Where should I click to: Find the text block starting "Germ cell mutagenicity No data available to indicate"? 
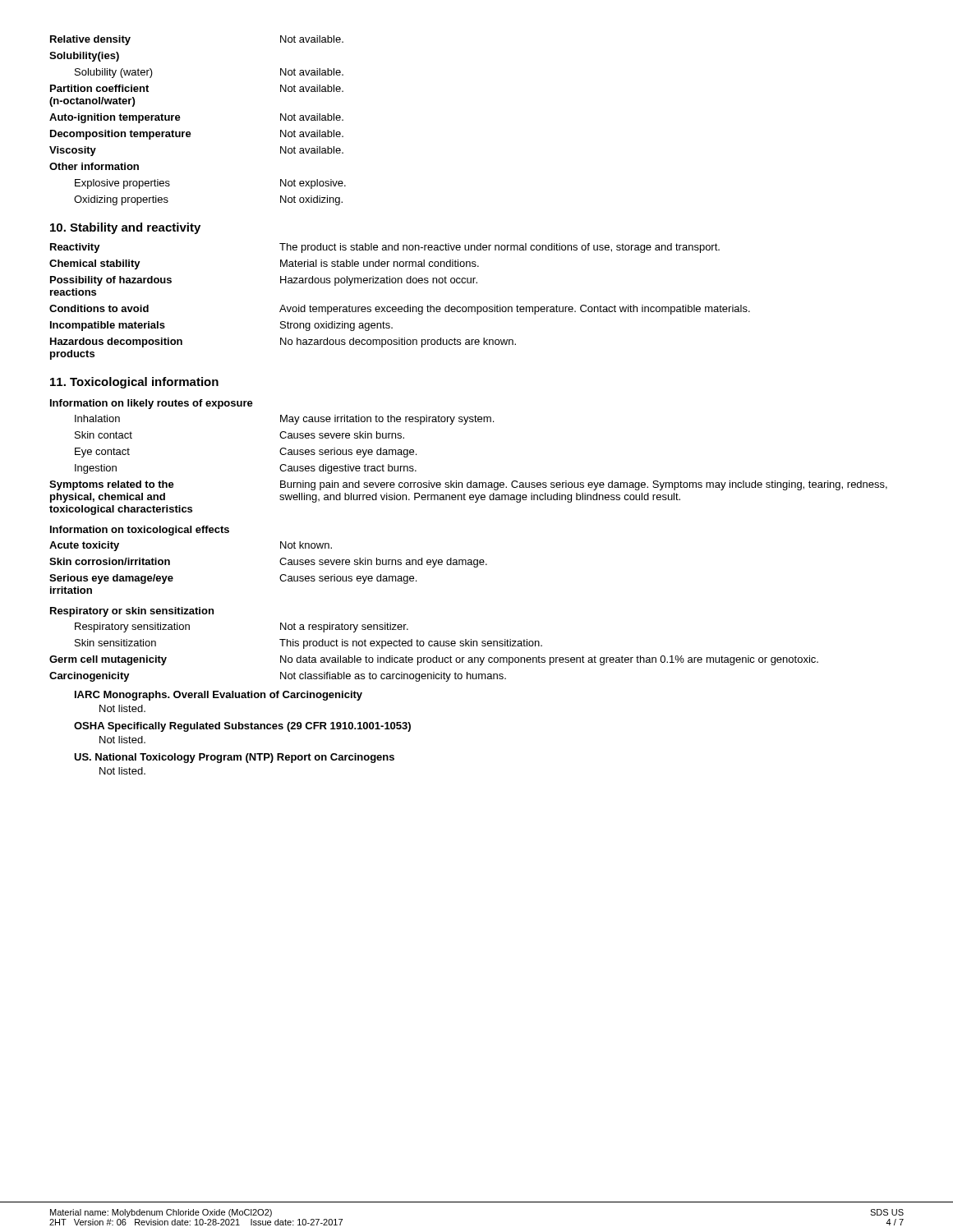pyautogui.click(x=476, y=659)
